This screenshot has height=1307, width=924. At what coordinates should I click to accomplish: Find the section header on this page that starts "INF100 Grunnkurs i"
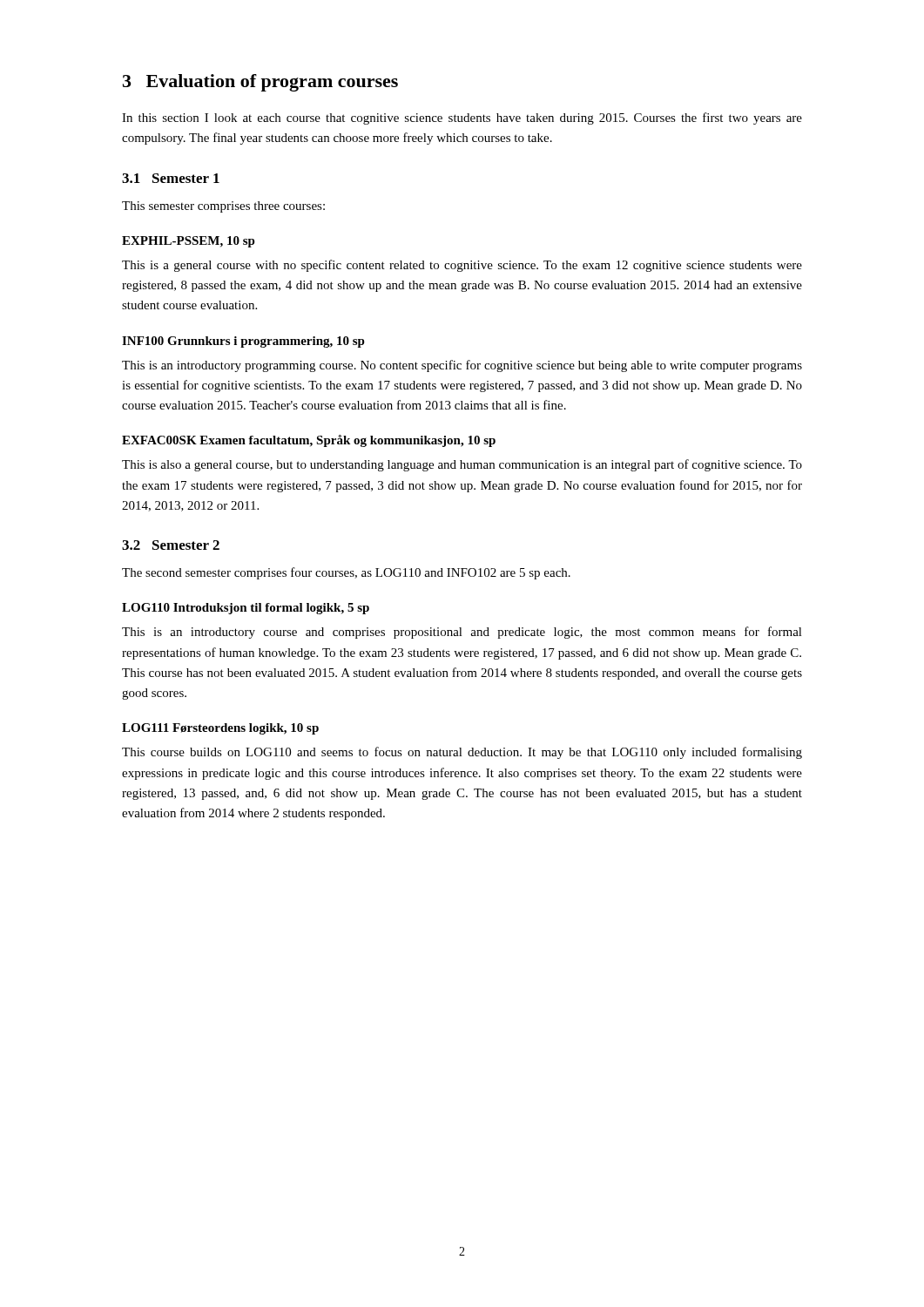tap(243, 342)
